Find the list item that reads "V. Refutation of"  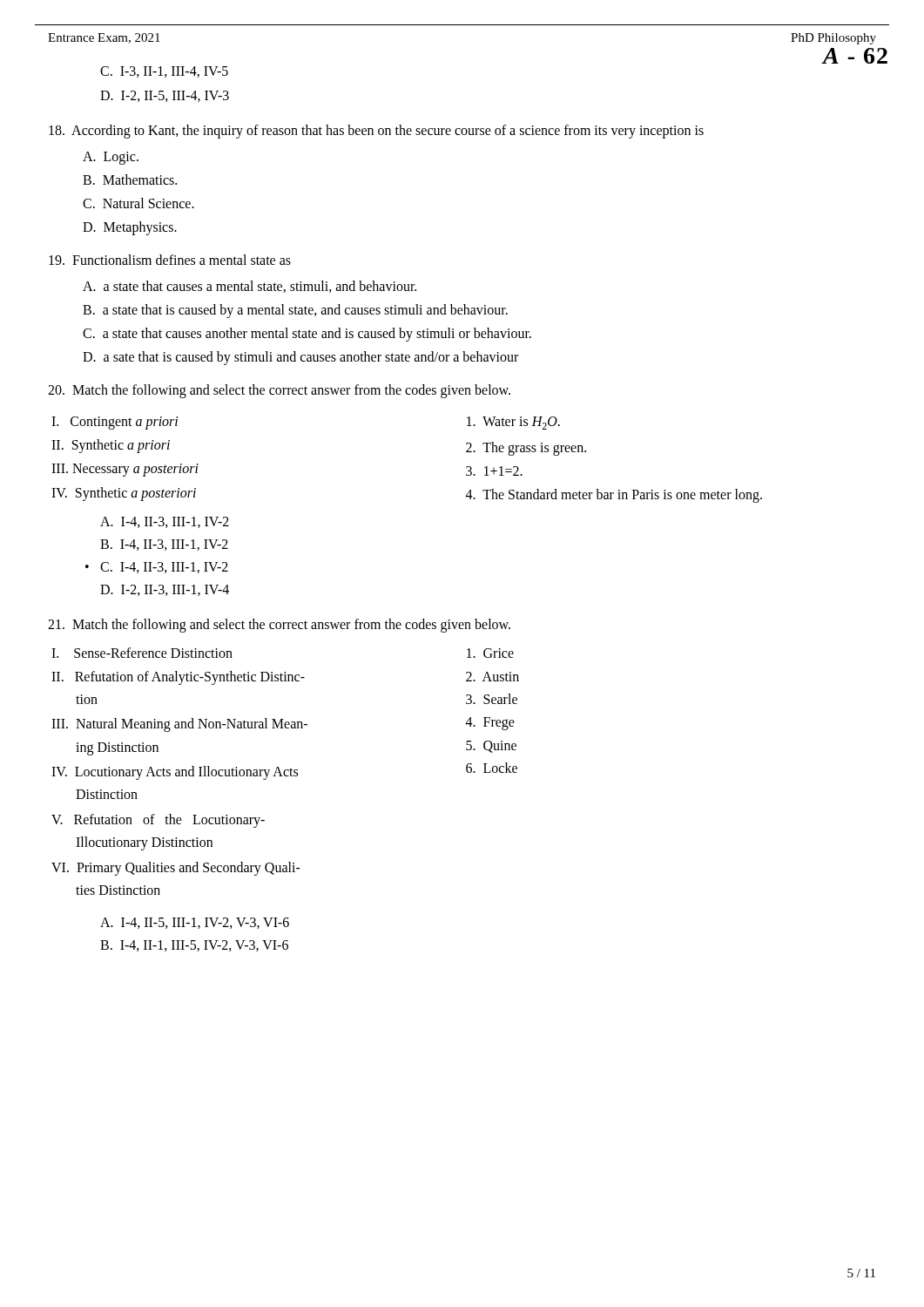click(x=158, y=831)
